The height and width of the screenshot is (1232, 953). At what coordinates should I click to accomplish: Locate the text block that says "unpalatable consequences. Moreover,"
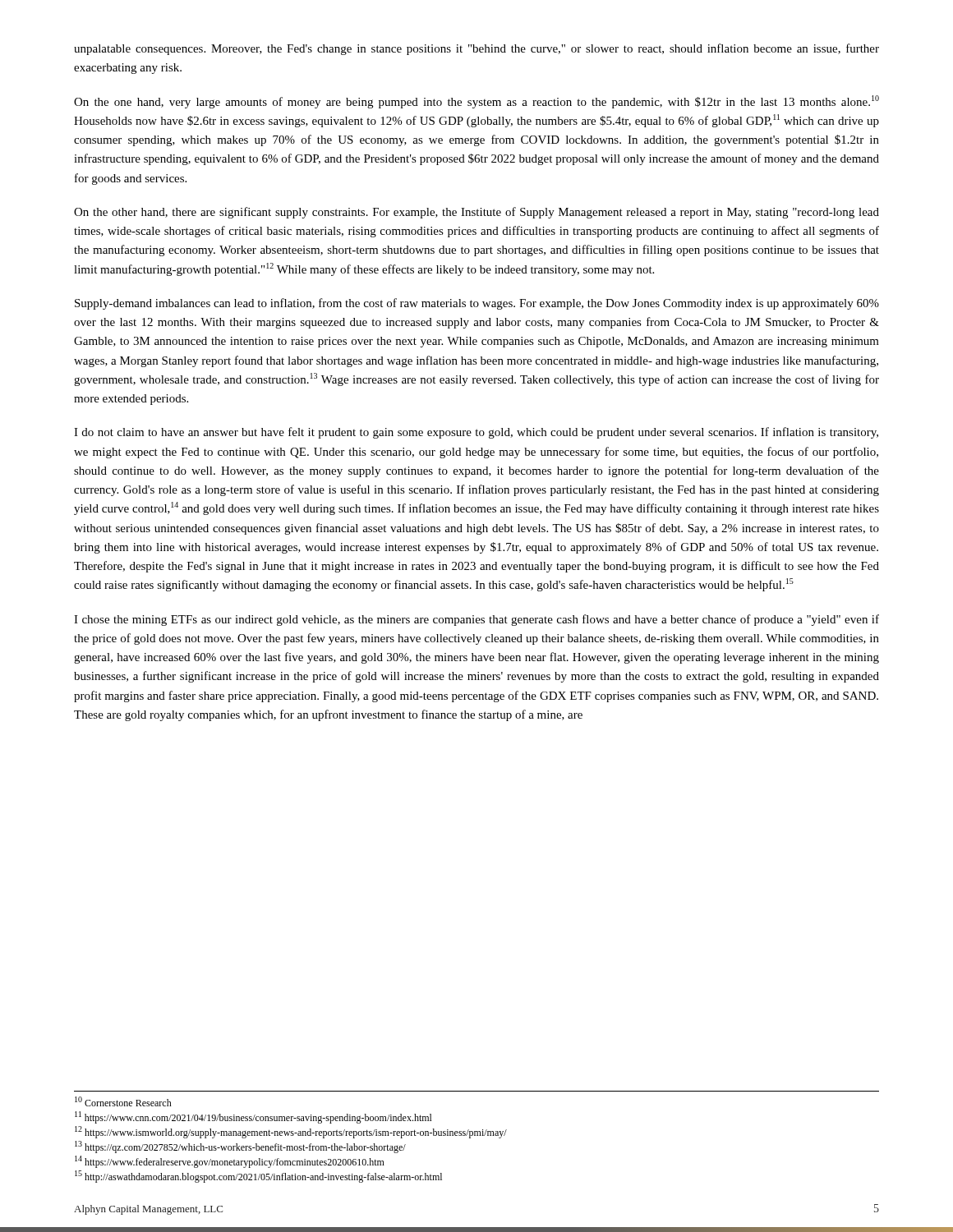click(x=476, y=58)
